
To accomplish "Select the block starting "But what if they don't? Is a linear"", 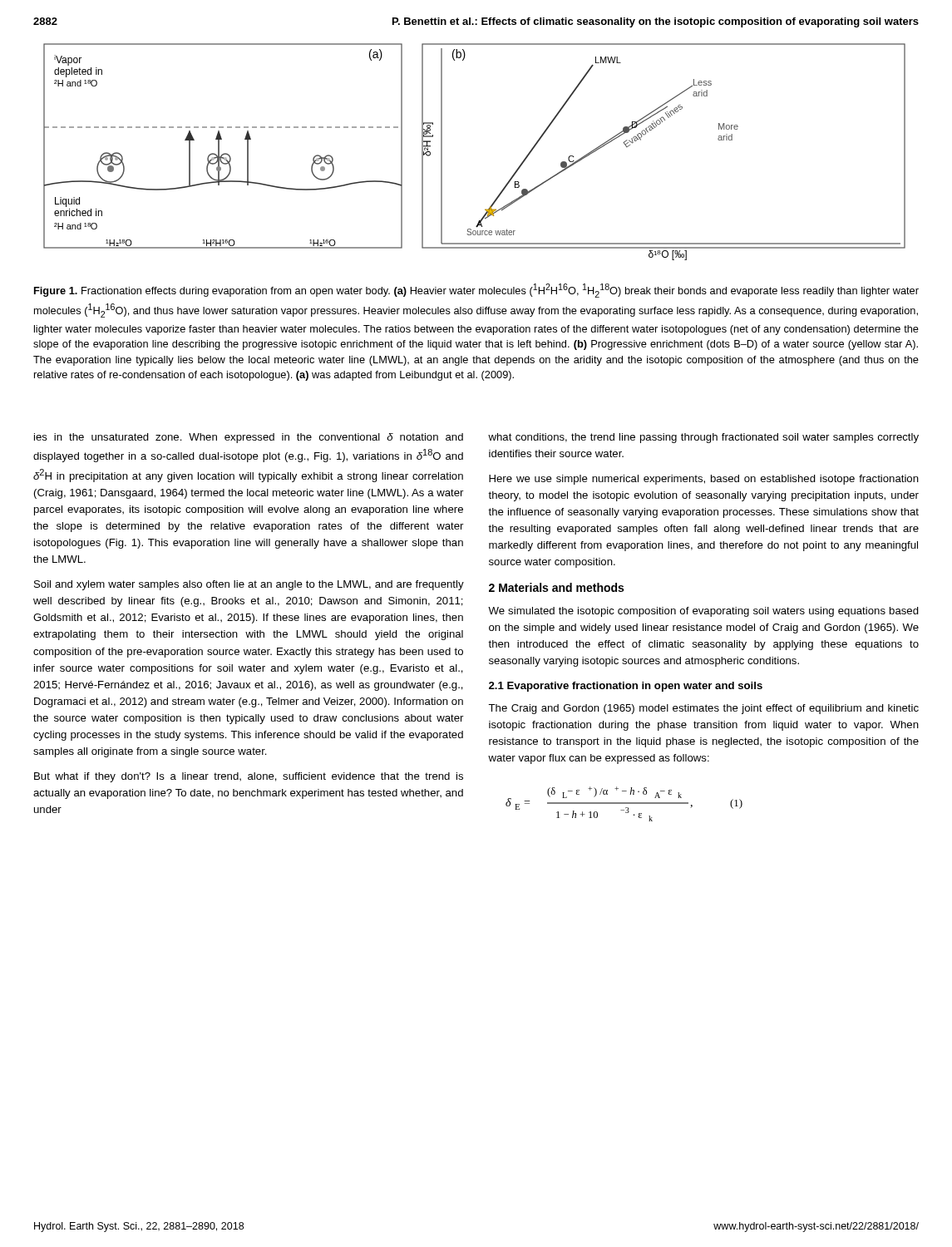I will 248,793.
